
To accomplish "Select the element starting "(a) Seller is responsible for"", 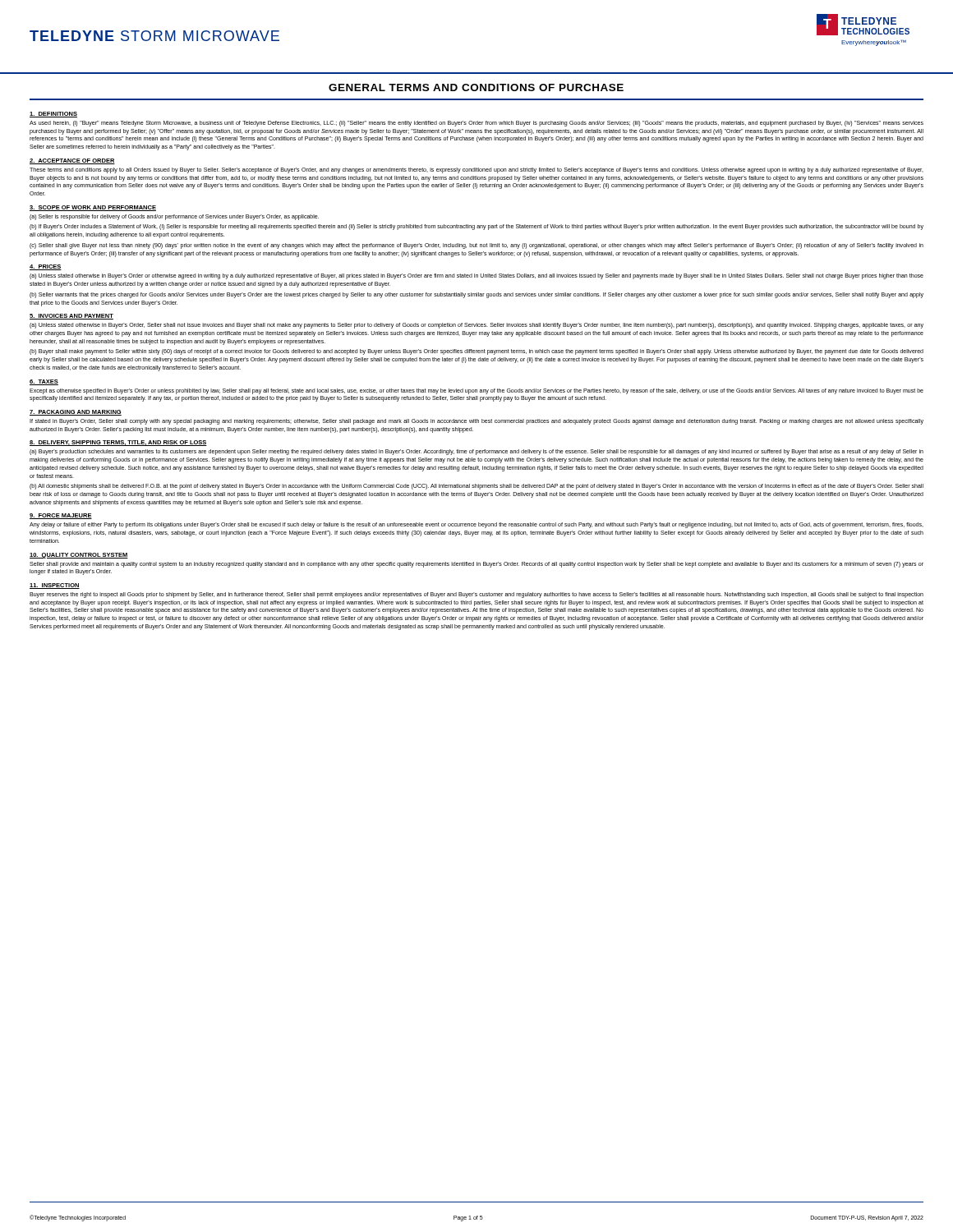I will coord(174,216).
